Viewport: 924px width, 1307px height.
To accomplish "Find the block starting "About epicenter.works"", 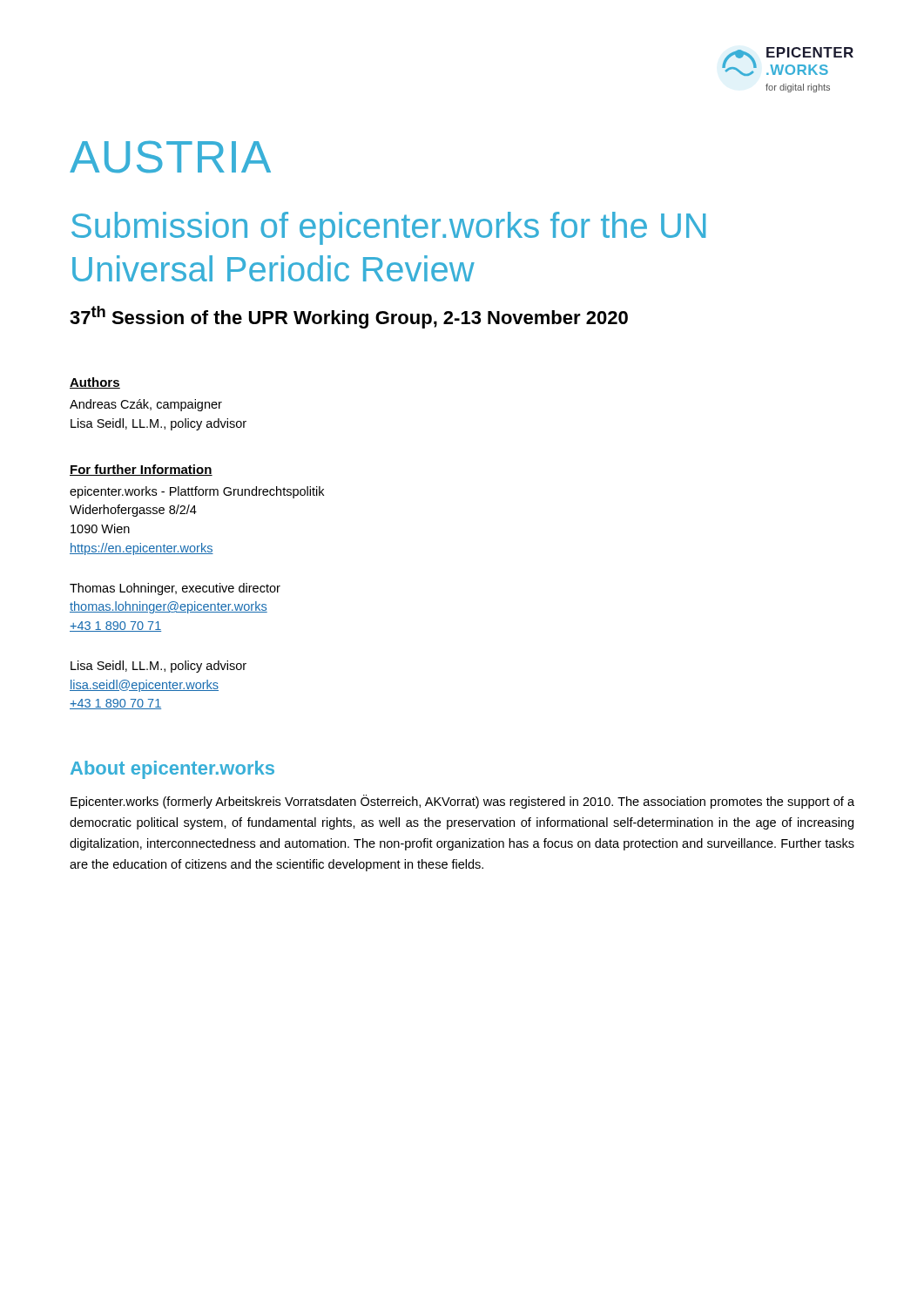I will 172,768.
